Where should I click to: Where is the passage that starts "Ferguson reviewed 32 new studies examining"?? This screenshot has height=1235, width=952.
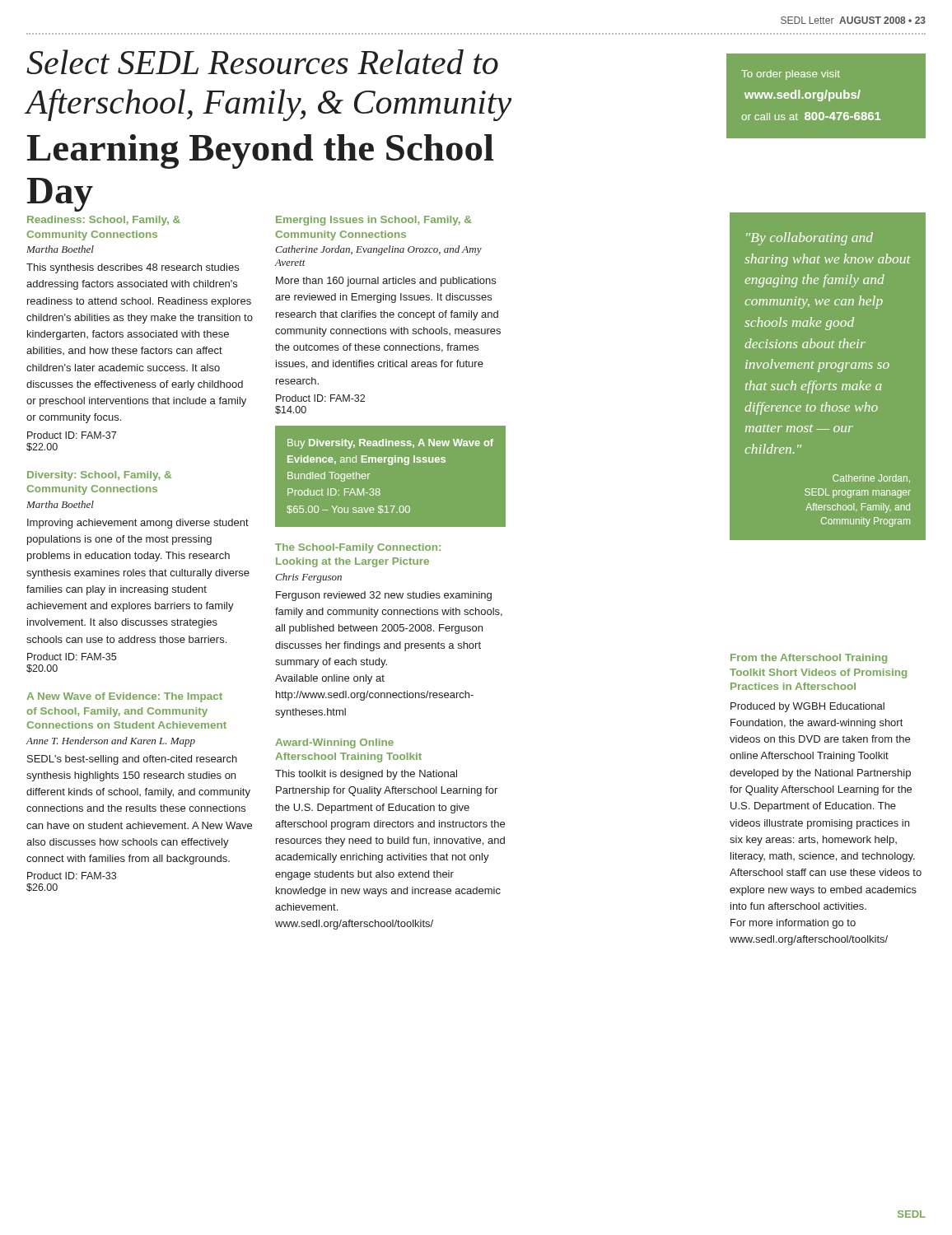[389, 653]
